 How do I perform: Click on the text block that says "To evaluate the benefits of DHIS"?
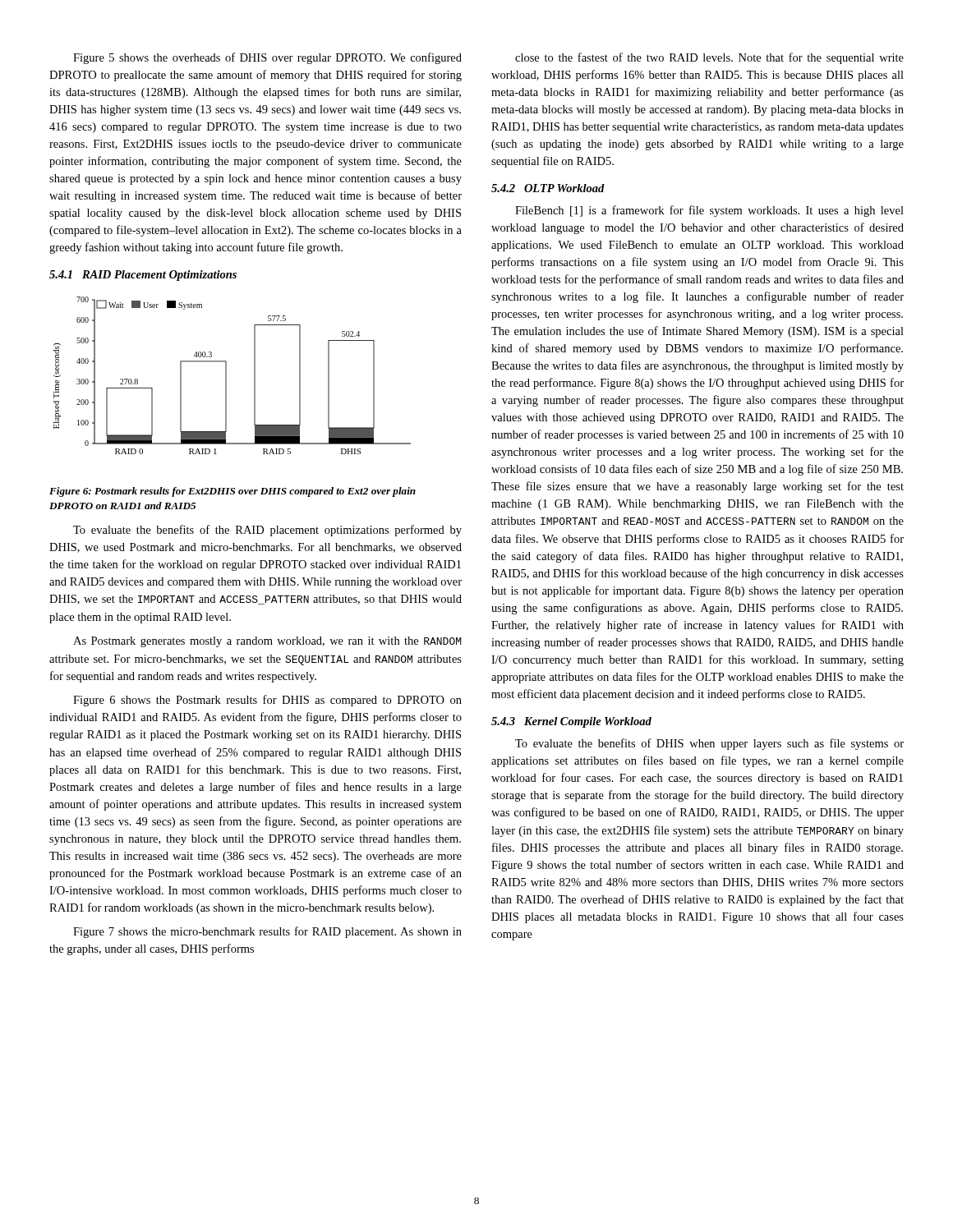point(698,839)
